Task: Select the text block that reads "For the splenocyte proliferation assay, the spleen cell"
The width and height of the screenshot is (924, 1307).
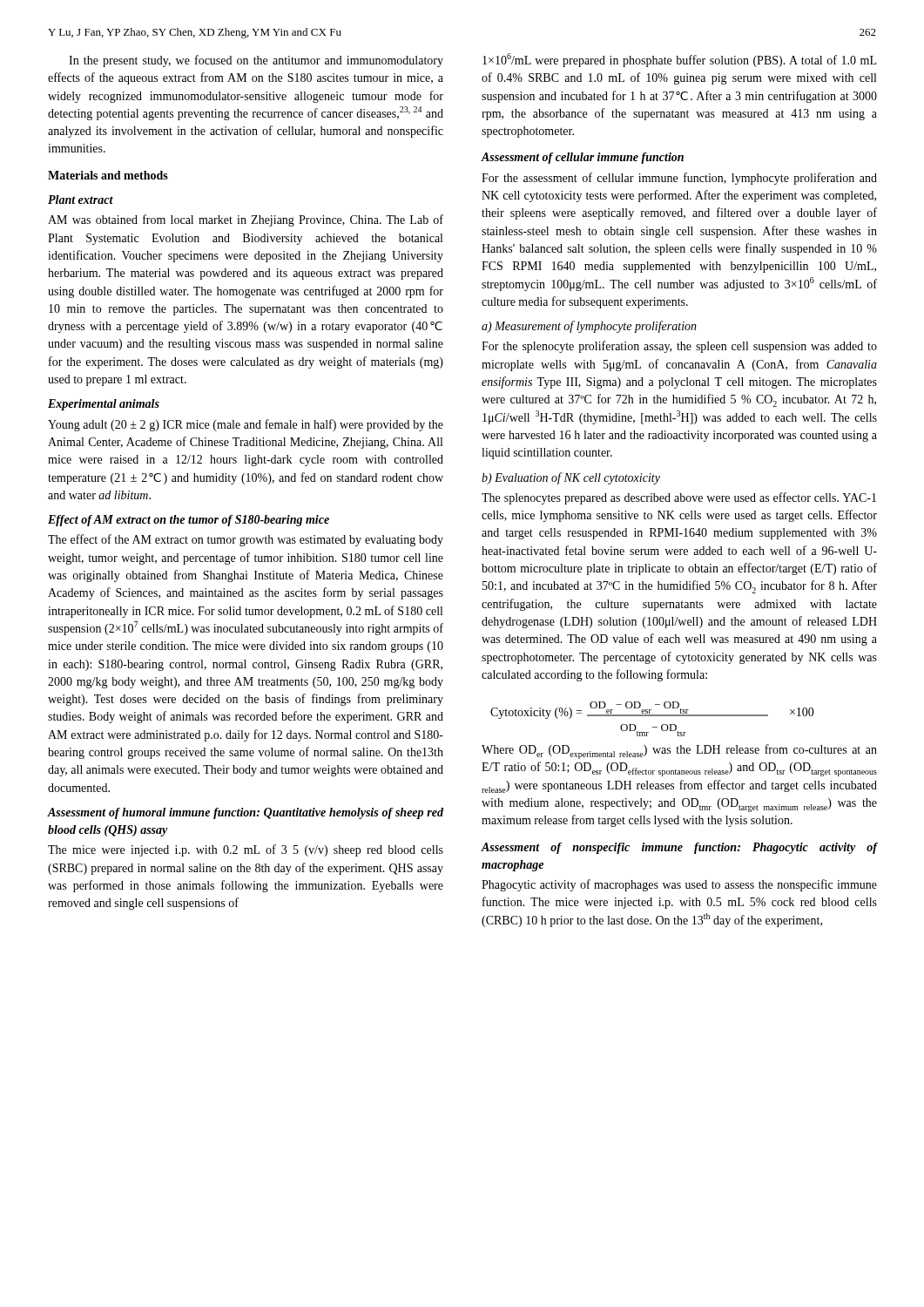Action: click(679, 400)
